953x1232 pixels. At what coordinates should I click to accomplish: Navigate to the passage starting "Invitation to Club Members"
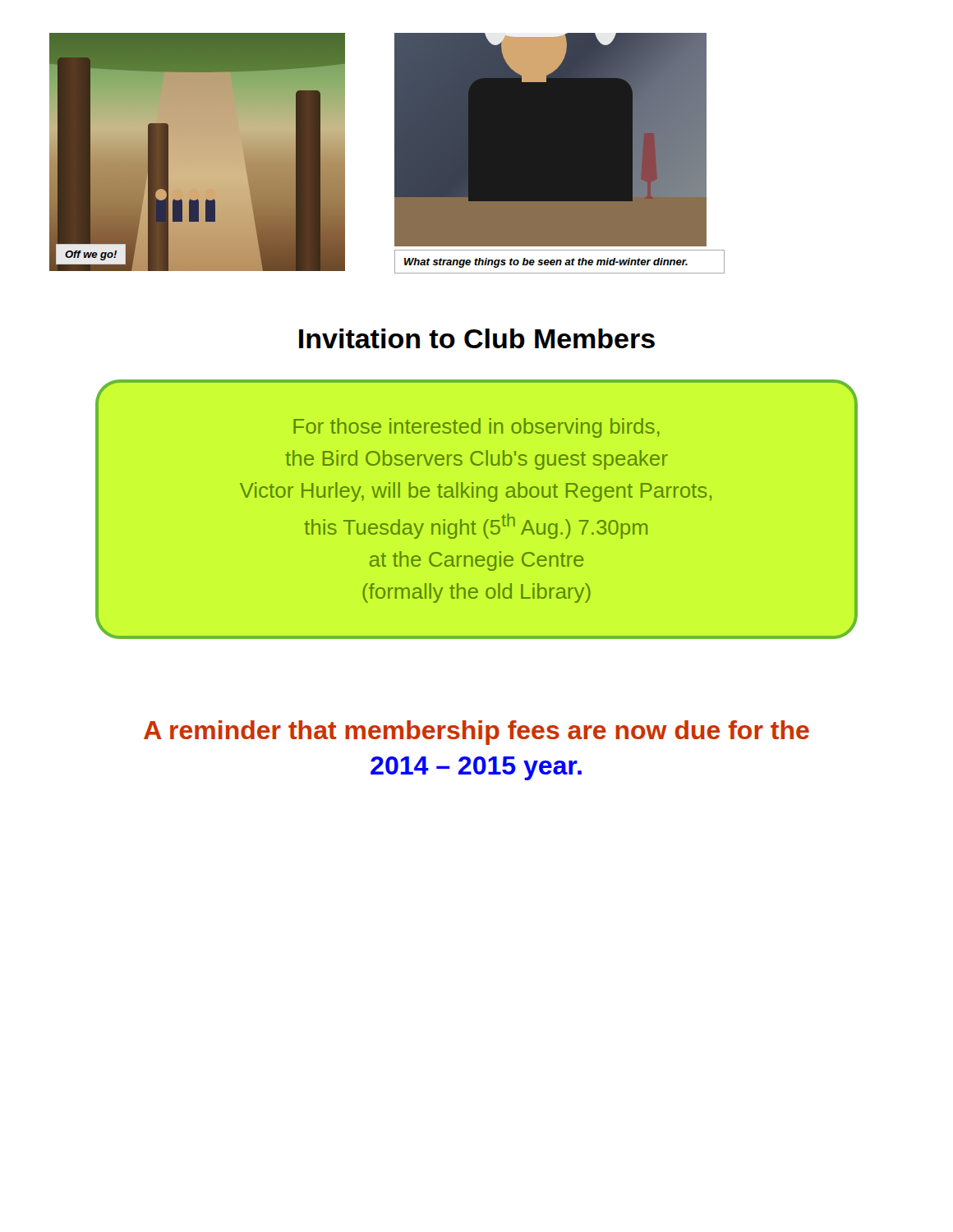click(x=476, y=338)
